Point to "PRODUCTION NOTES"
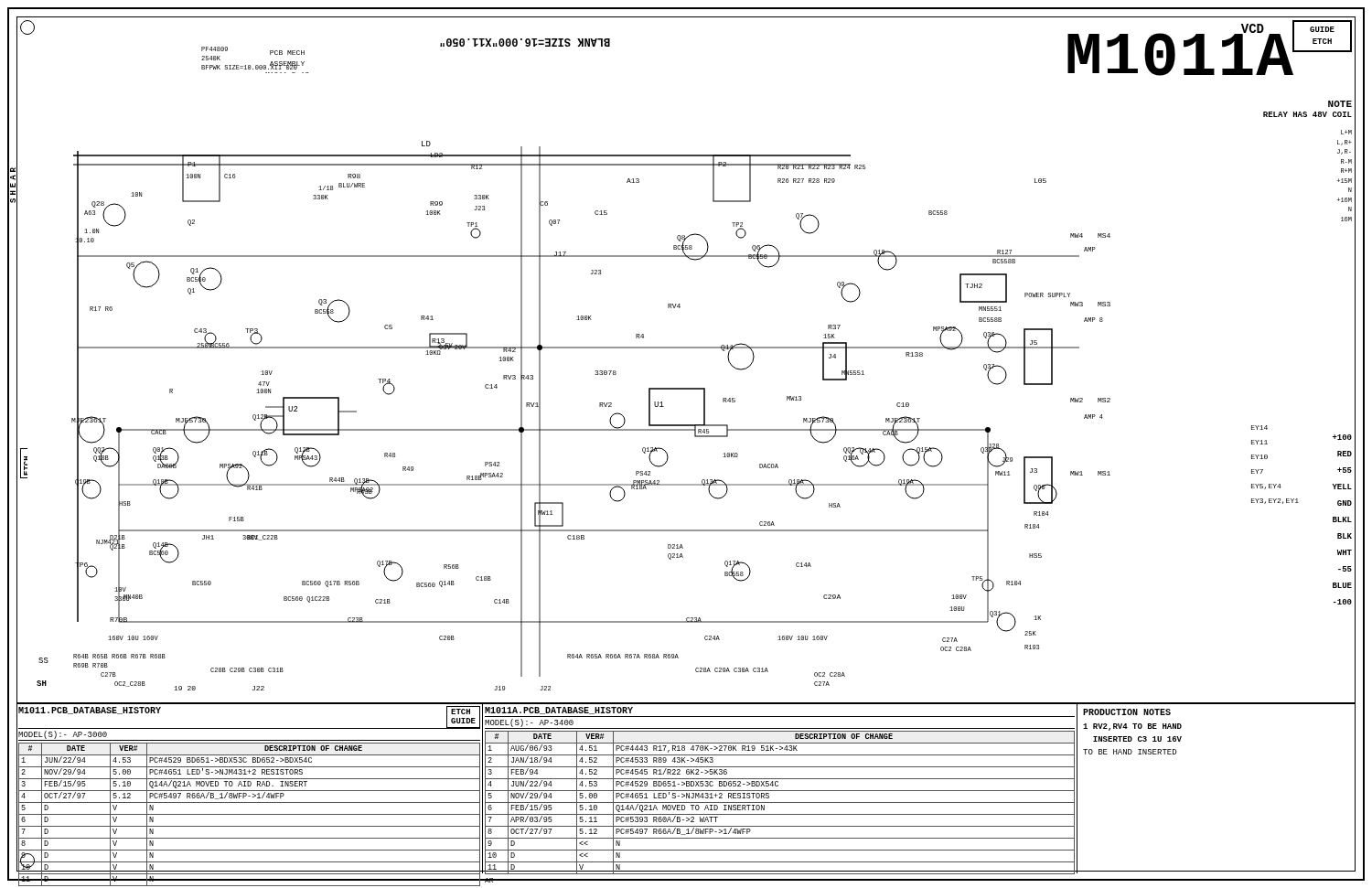 [1127, 713]
